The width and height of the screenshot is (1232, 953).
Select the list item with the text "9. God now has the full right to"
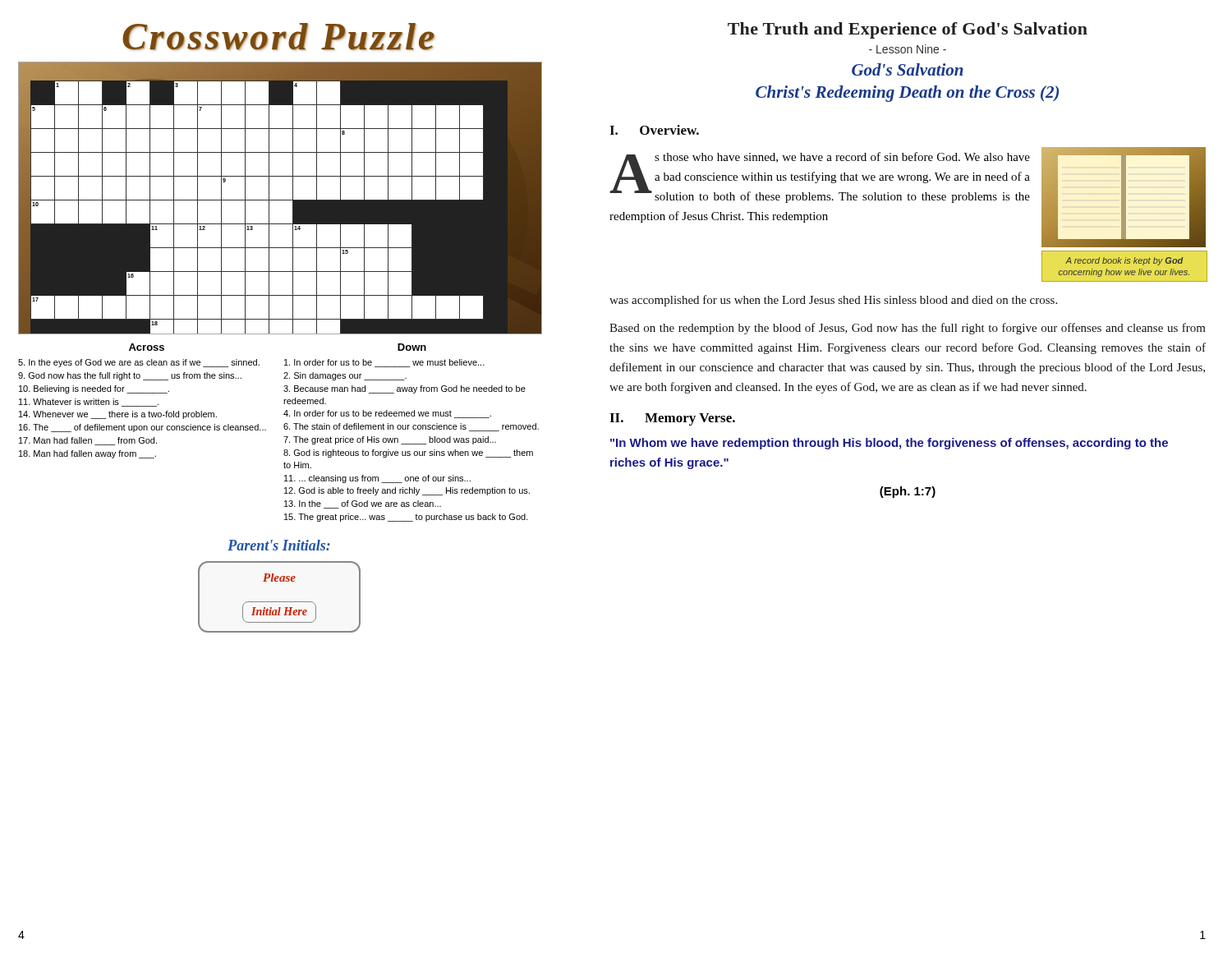coord(130,375)
